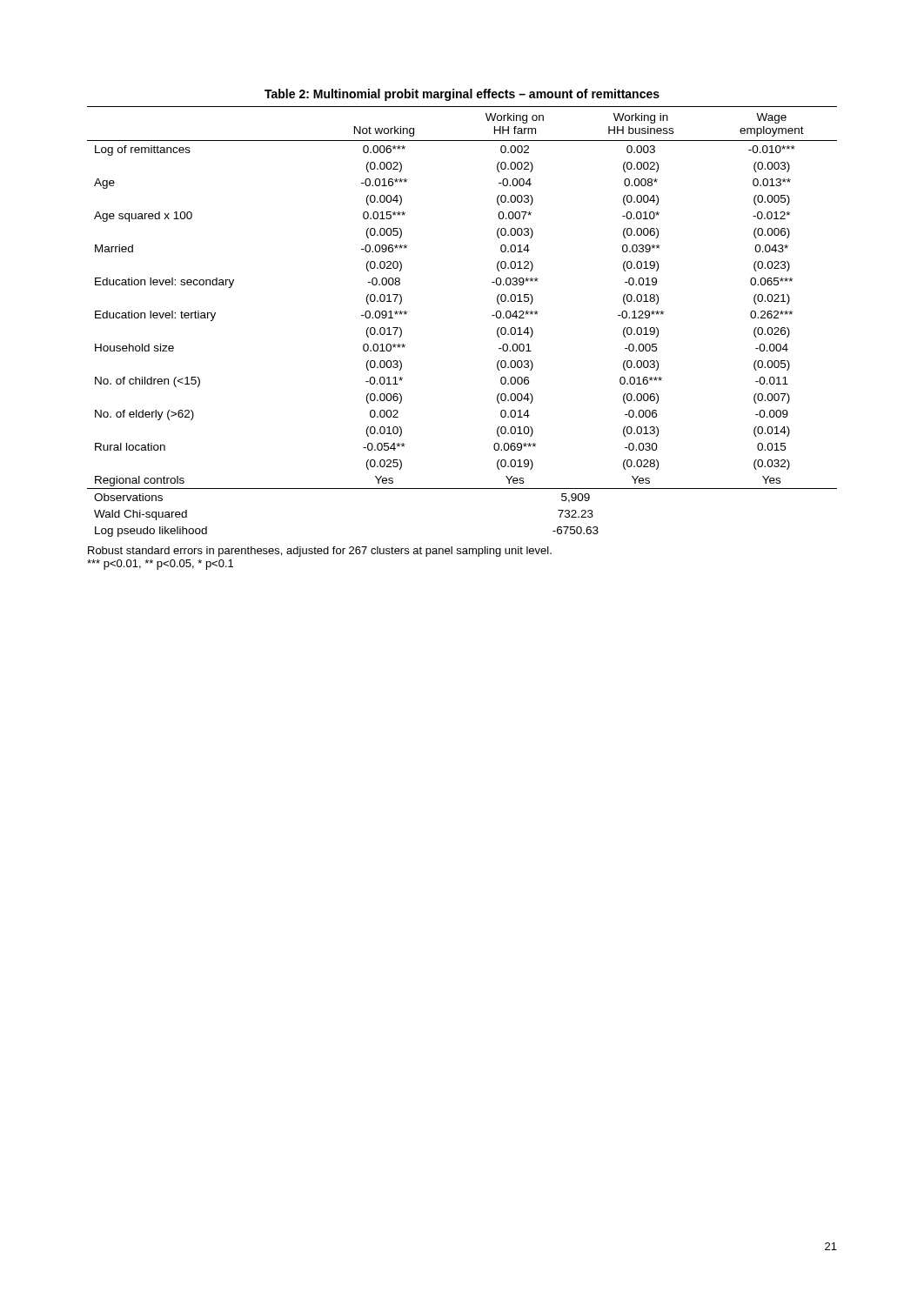Find a table
Viewport: 924px width, 1305px height.
click(462, 313)
